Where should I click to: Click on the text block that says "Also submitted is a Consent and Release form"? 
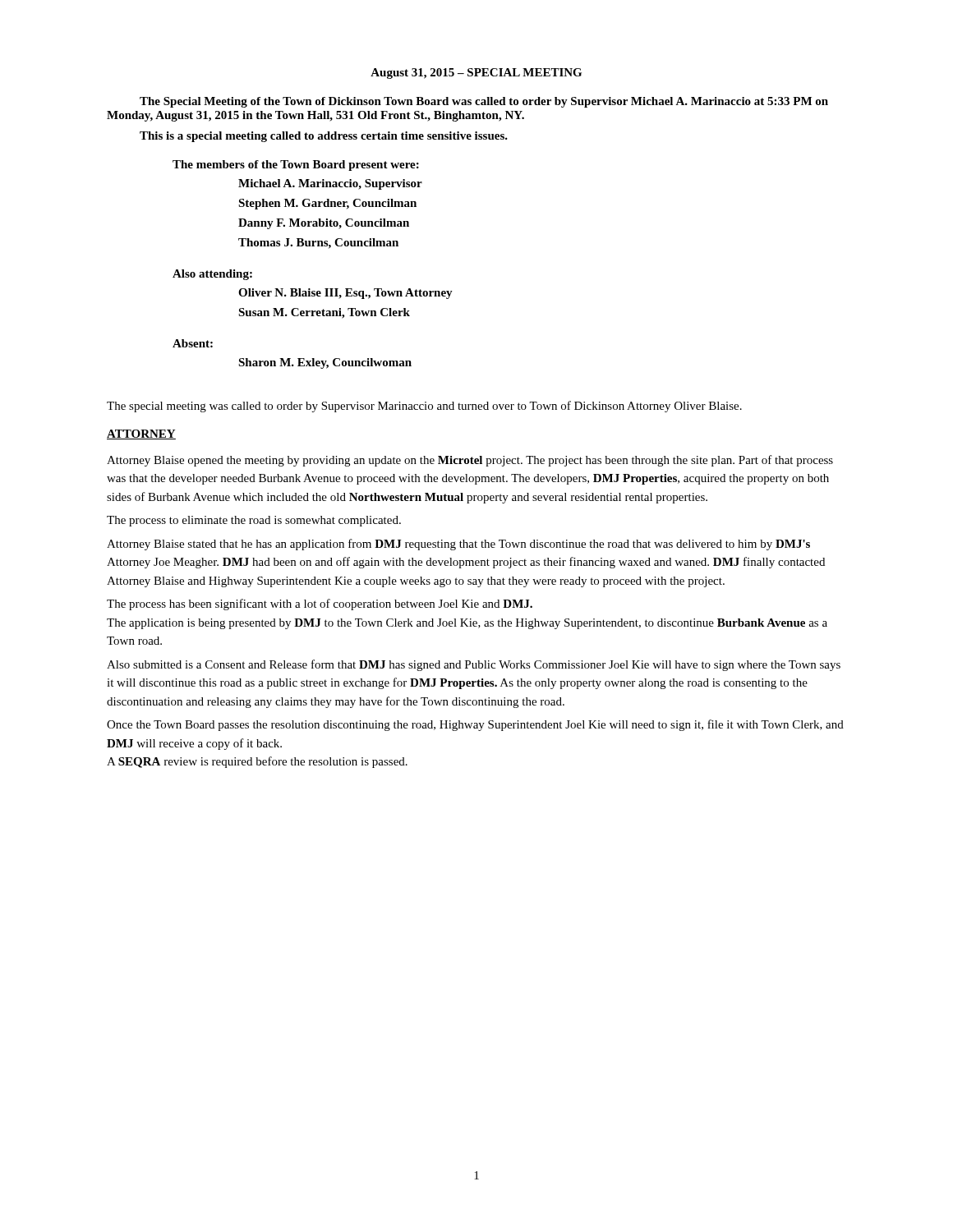(x=474, y=683)
